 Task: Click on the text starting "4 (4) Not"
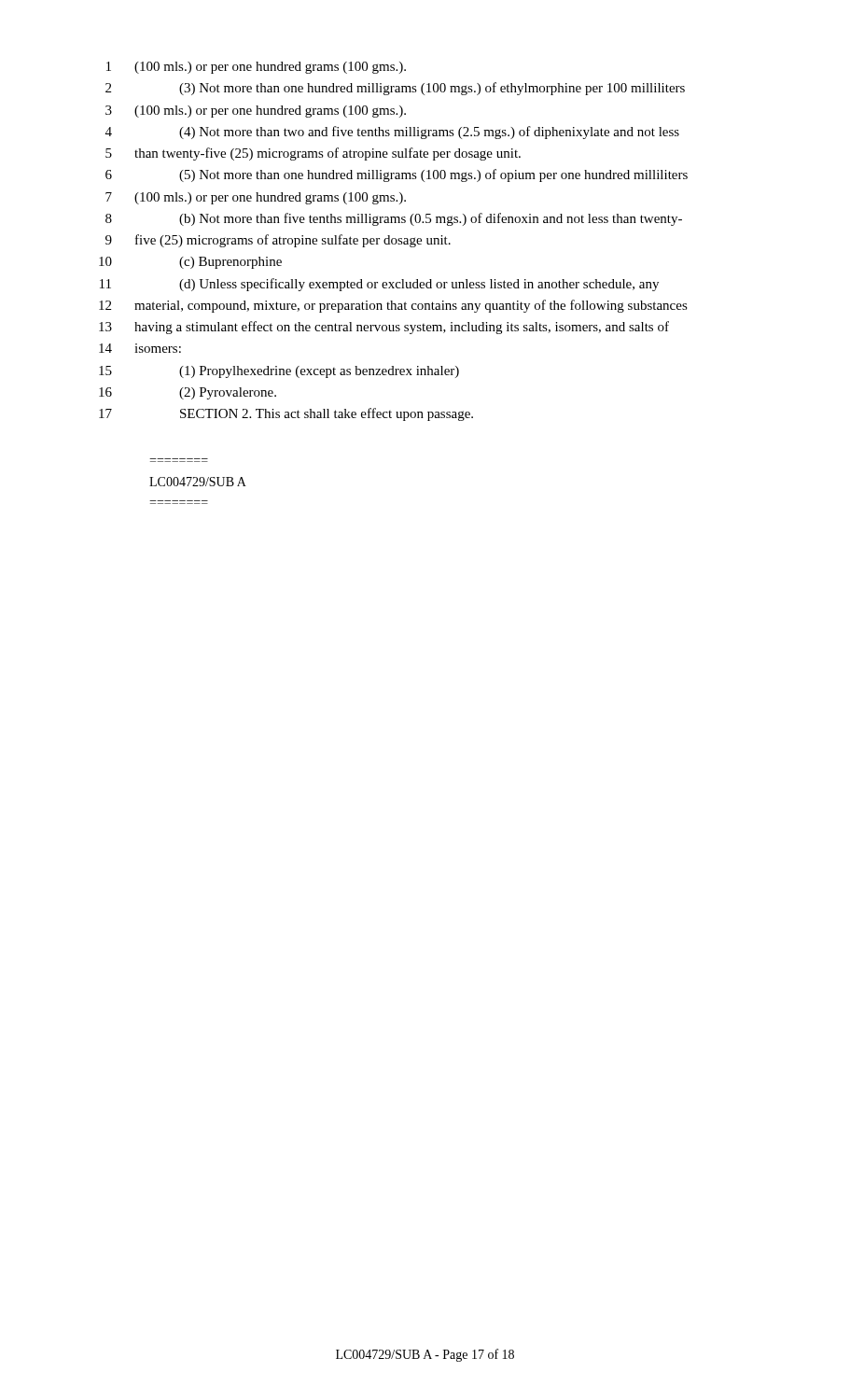click(x=425, y=132)
